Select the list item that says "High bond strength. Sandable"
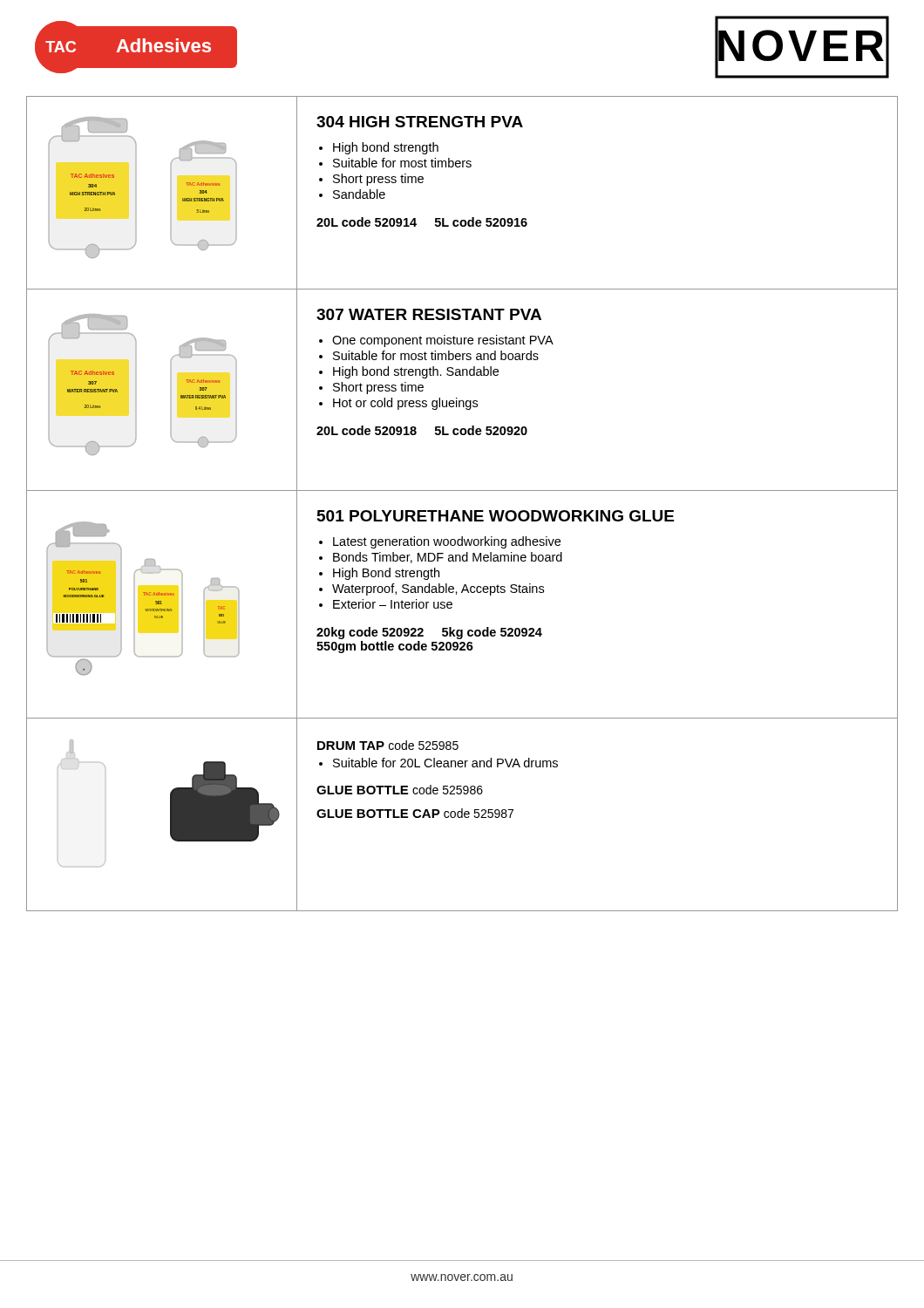Image resolution: width=924 pixels, height=1308 pixels. click(x=416, y=371)
